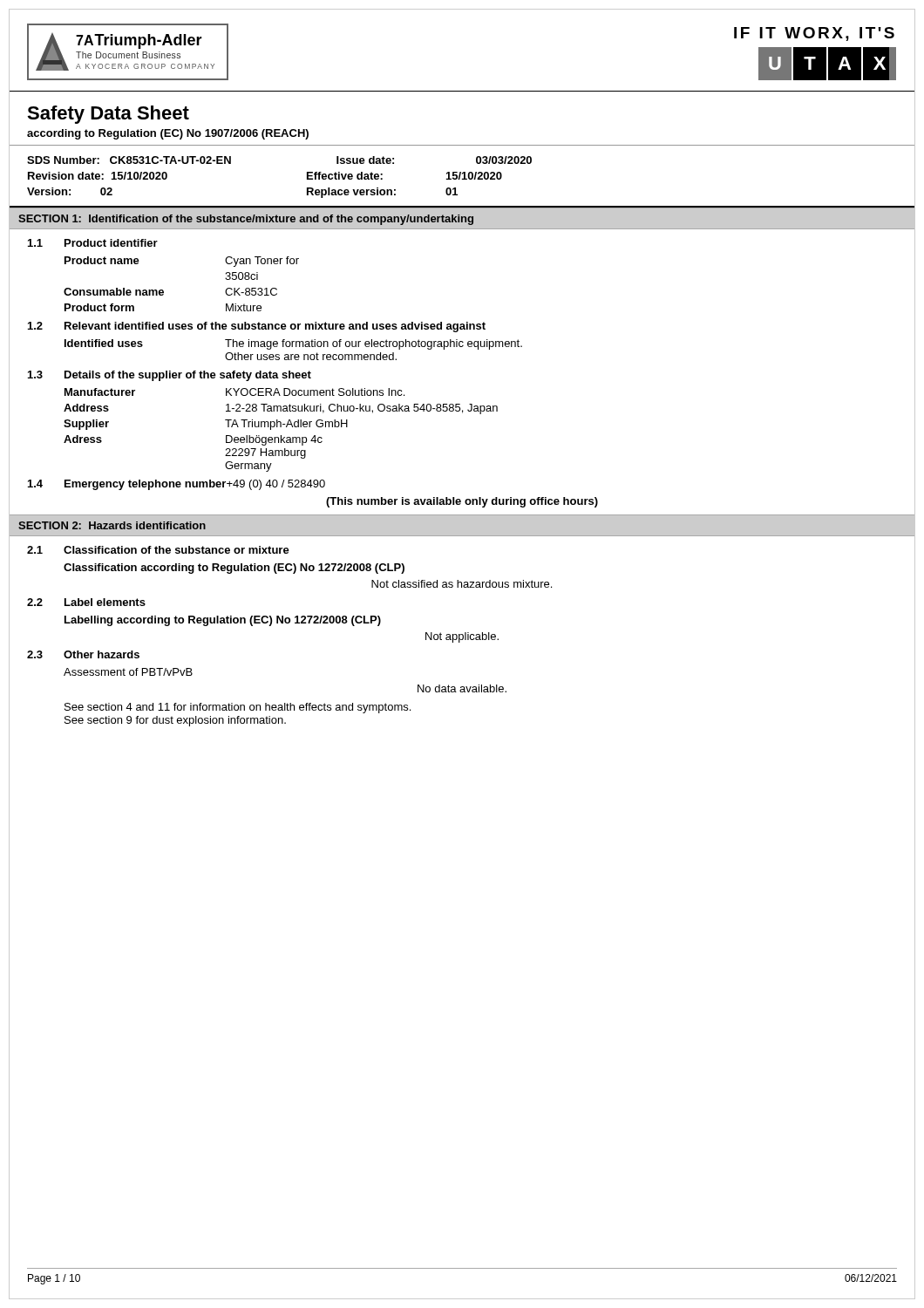Select the text block that reads "Classification according to Regulation (EC)"
Image resolution: width=924 pixels, height=1308 pixels.
click(234, 567)
